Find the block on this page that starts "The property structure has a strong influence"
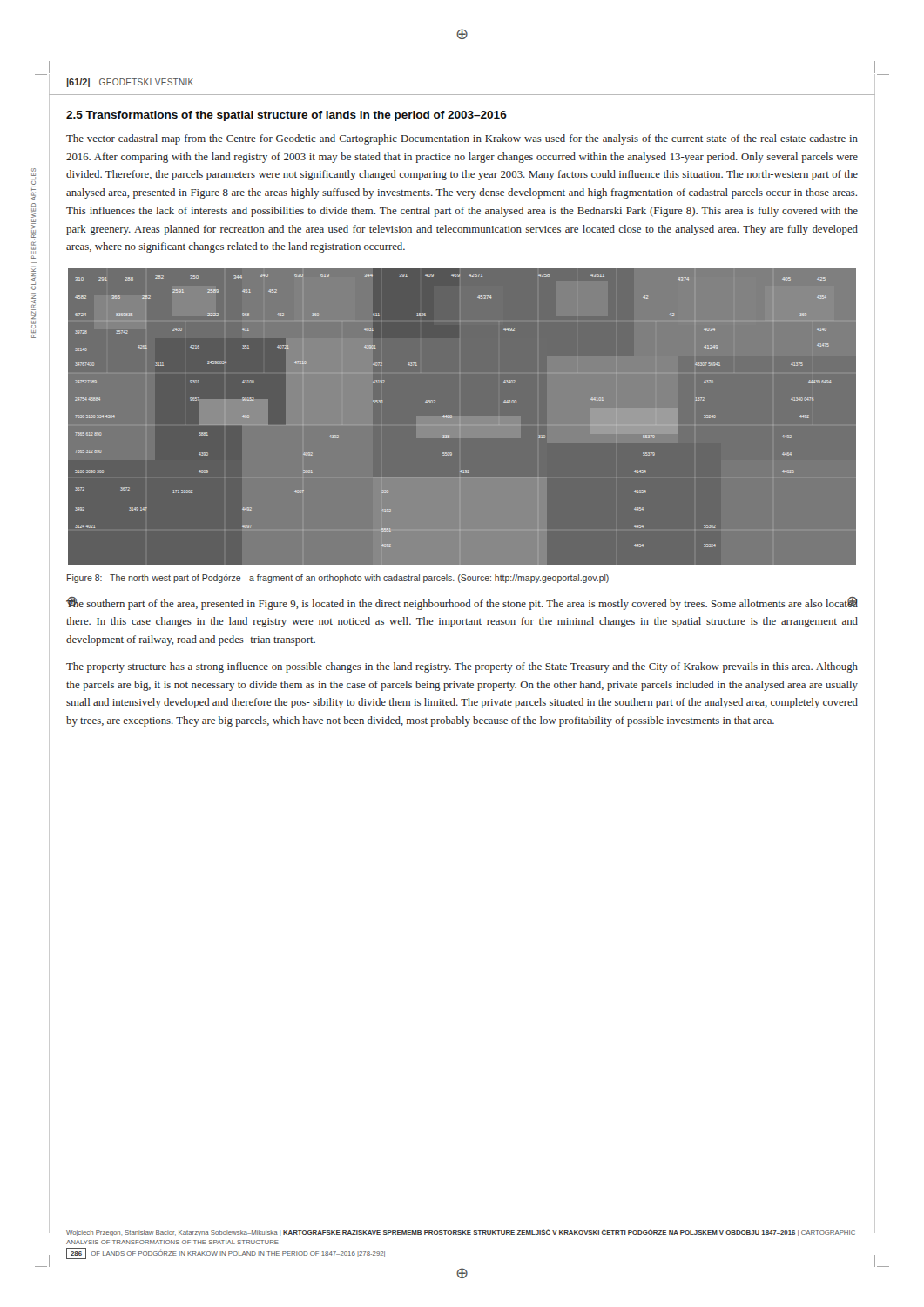 462,693
